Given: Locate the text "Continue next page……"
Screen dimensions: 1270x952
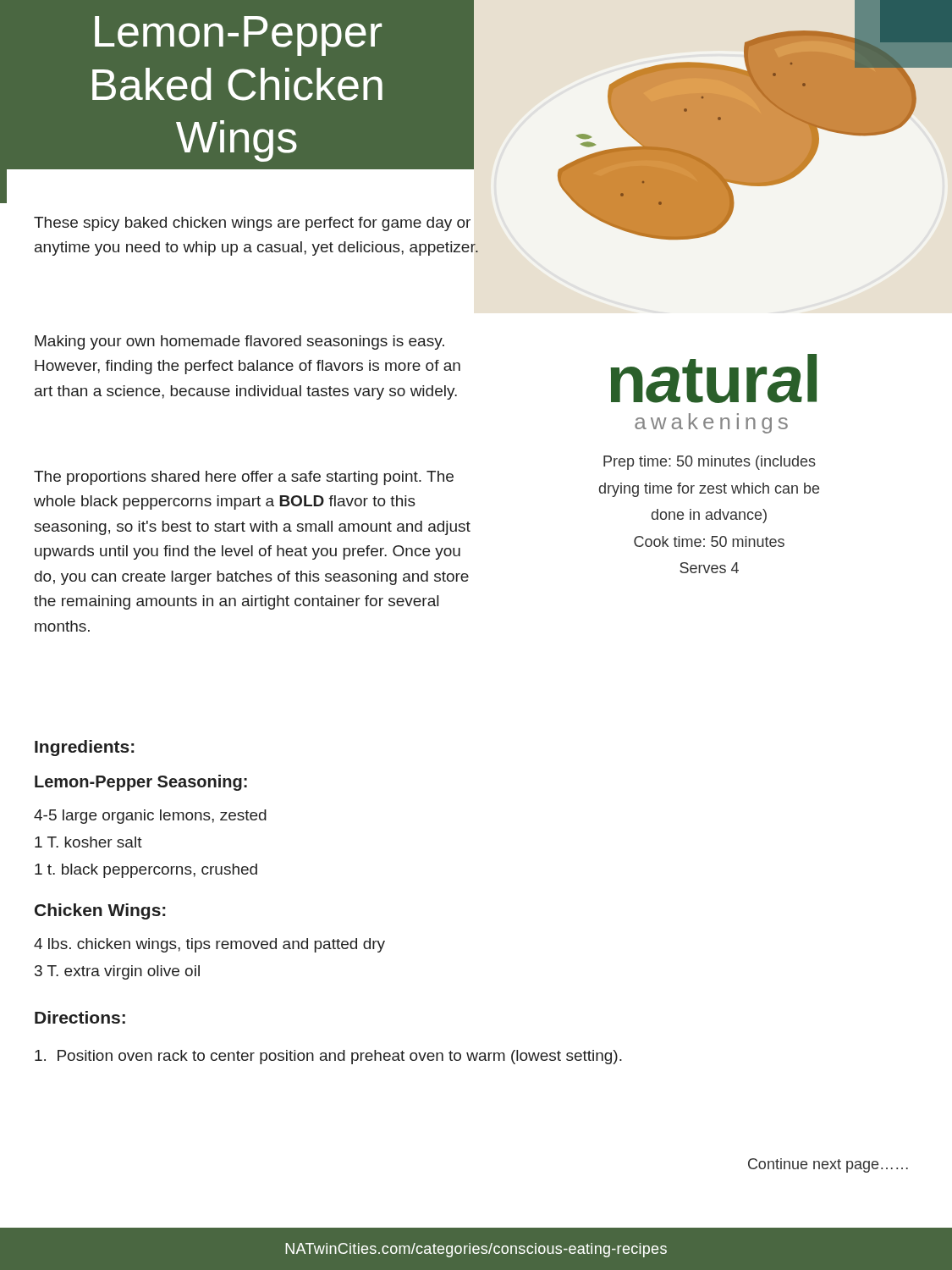Looking at the screenshot, I should tap(828, 1164).
